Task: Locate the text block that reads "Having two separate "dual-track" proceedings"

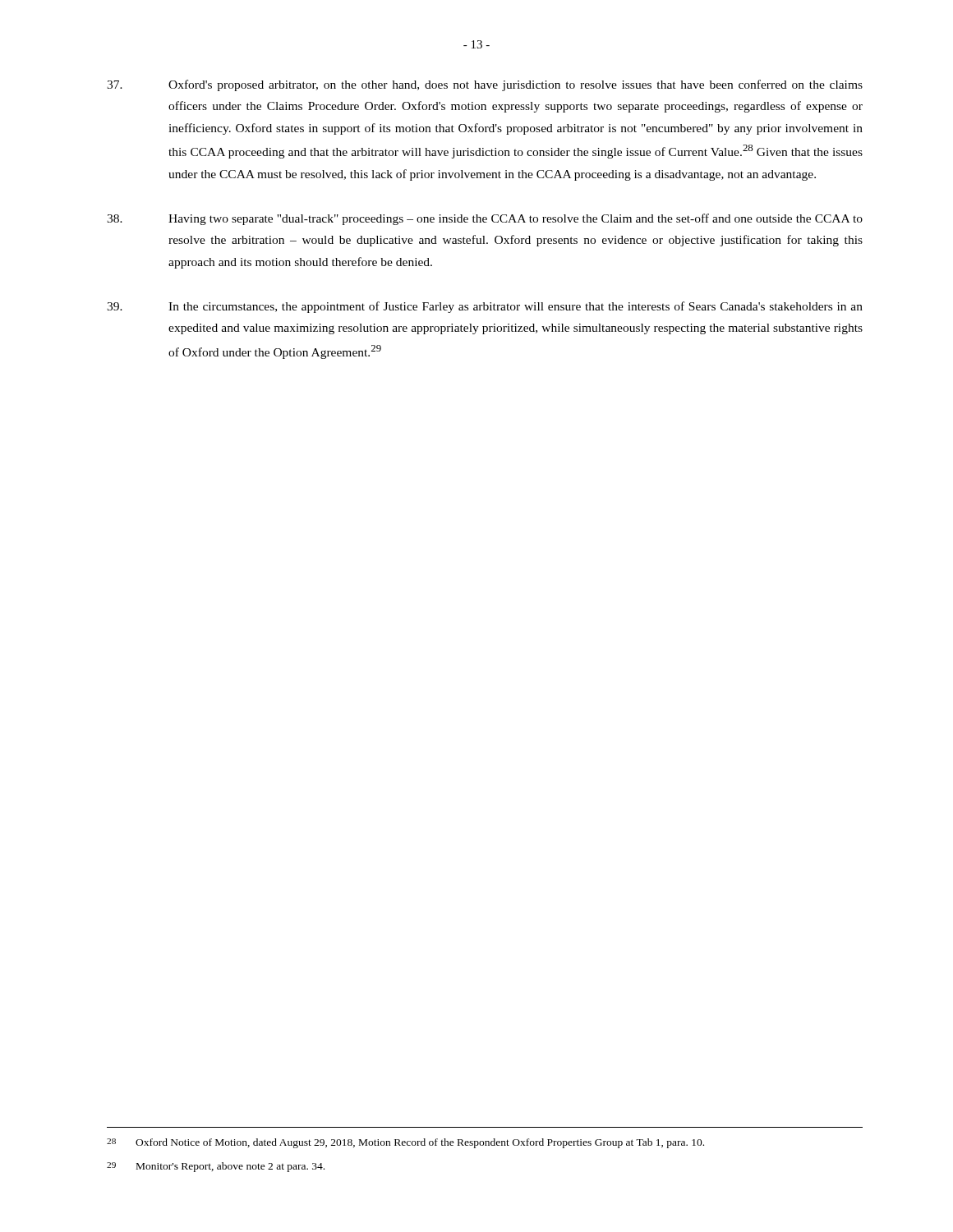Action: tap(485, 240)
